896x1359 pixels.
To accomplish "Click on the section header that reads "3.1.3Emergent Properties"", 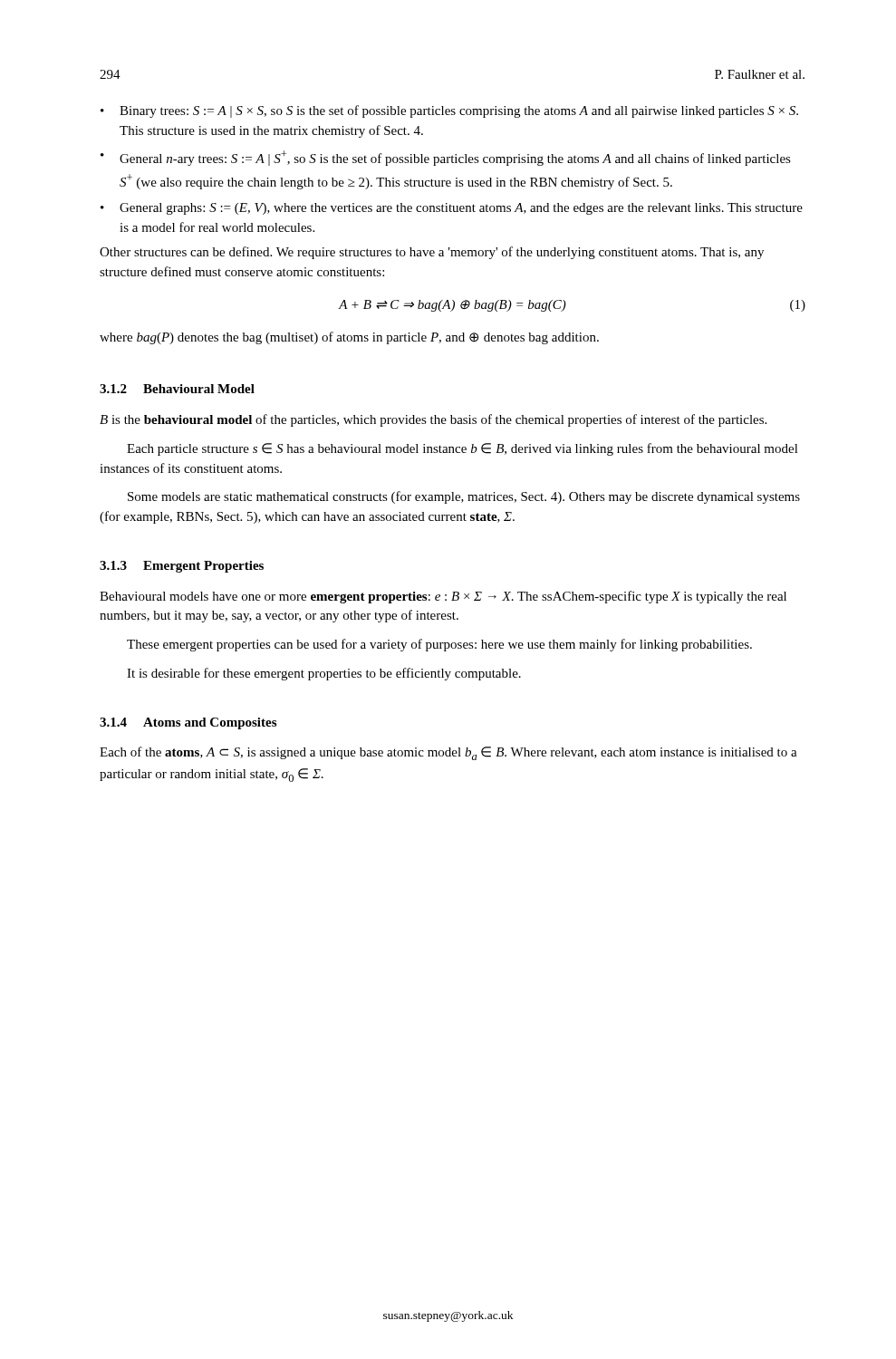I will click(182, 565).
